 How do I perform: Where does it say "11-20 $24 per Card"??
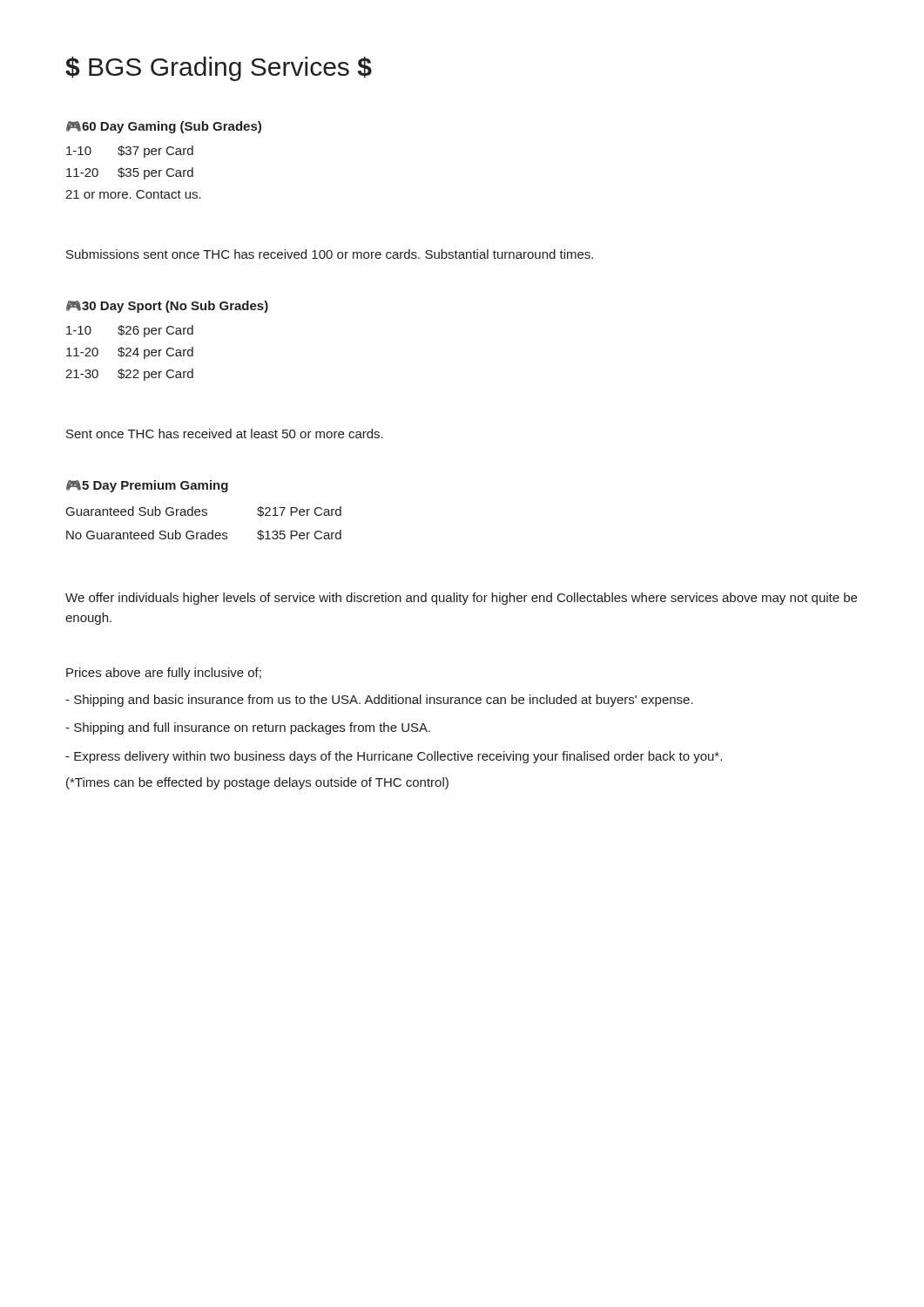(x=130, y=353)
